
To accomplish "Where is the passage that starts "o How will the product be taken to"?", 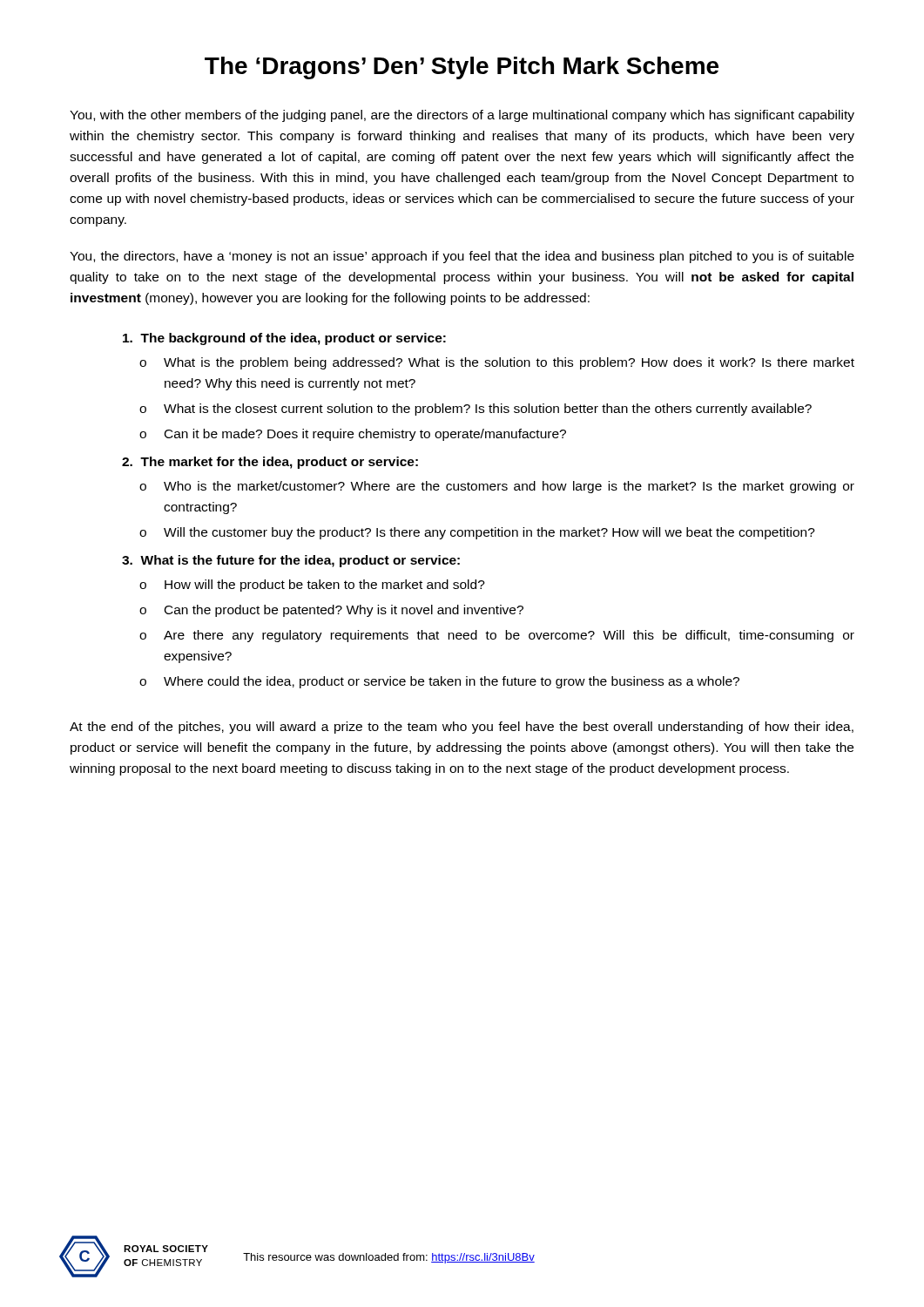I will (312, 586).
